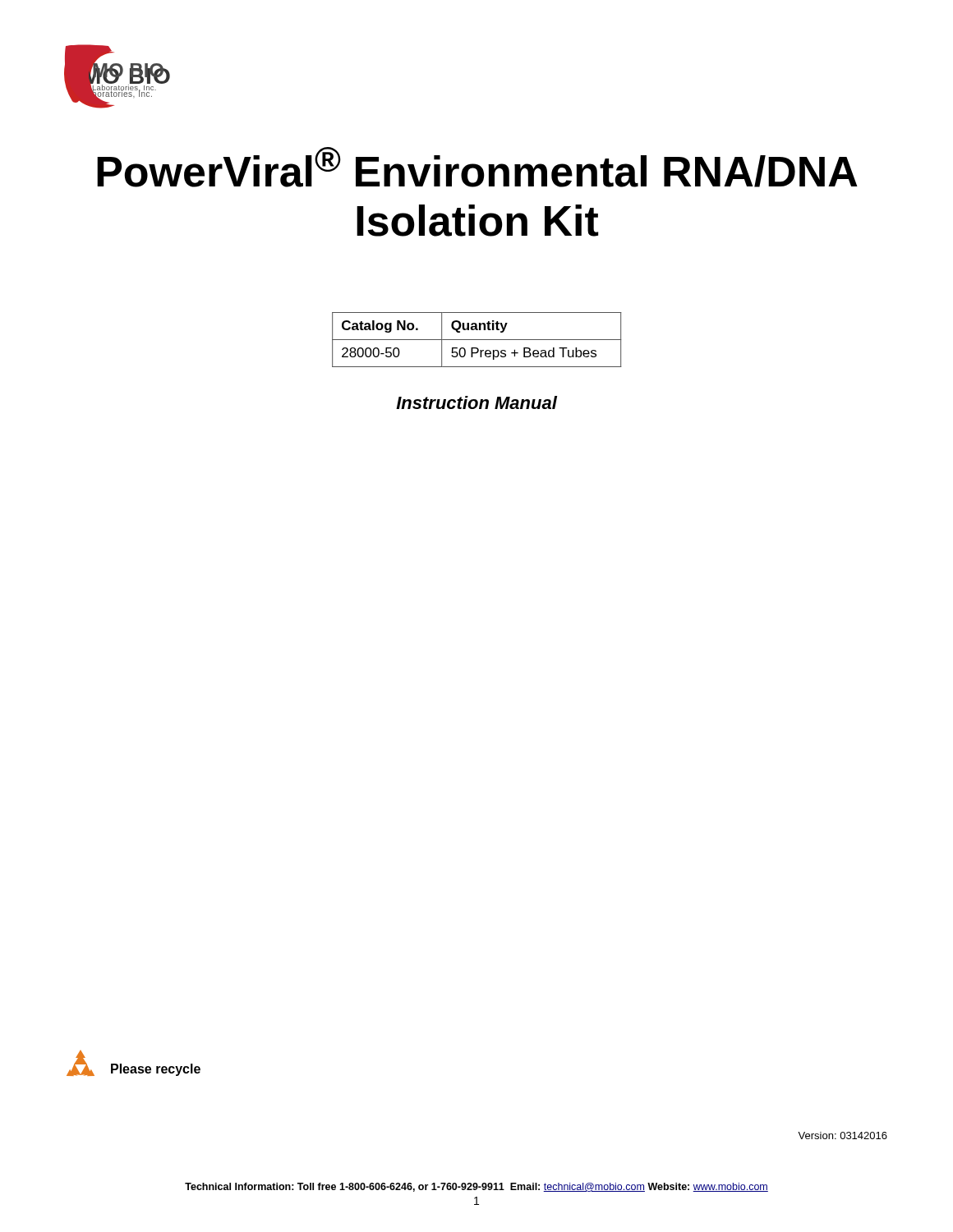953x1232 pixels.
Task: Locate the text "Instruction Manual"
Action: coord(476,403)
